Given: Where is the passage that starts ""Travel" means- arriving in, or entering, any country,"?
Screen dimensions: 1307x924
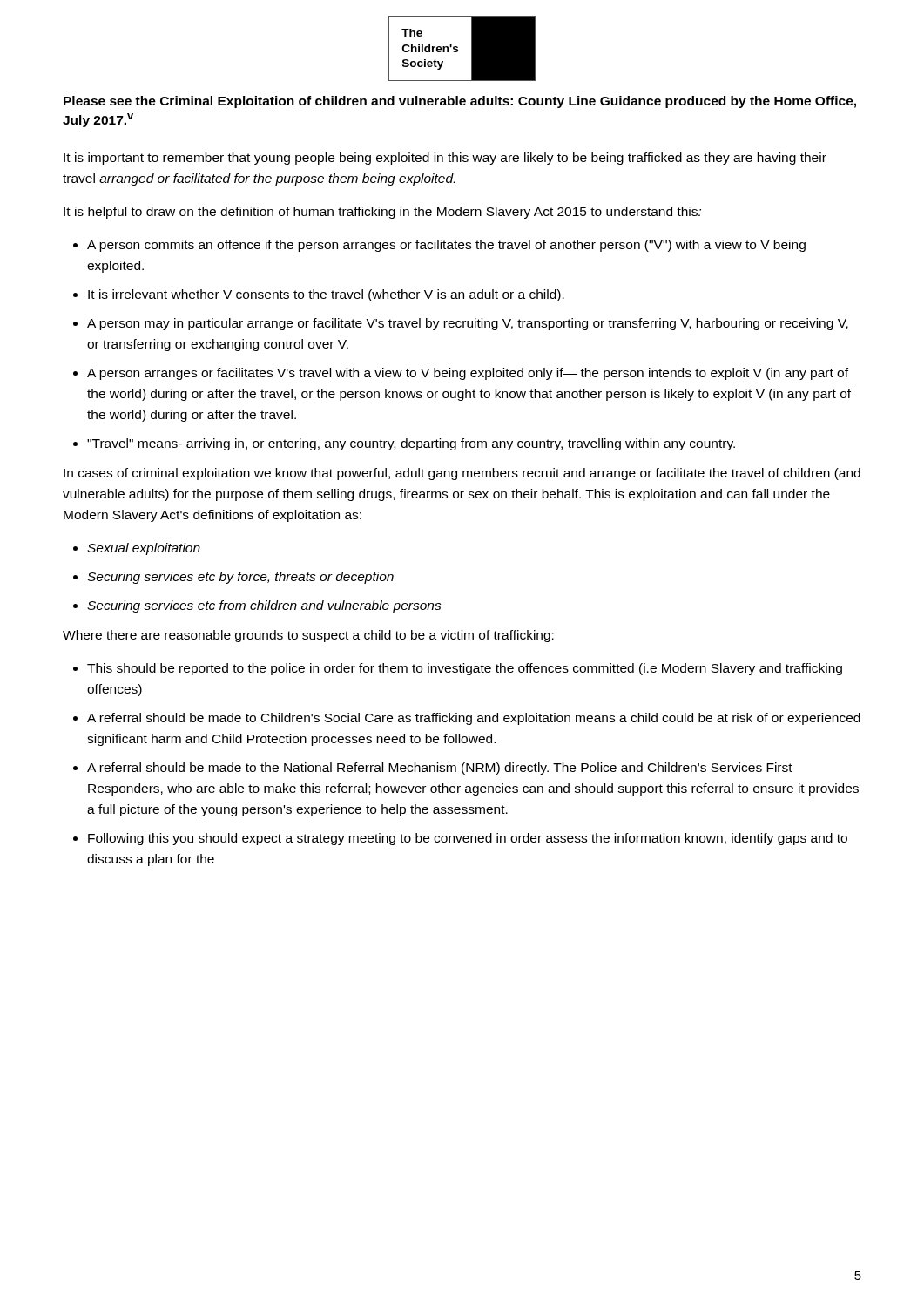Looking at the screenshot, I should coord(412,443).
